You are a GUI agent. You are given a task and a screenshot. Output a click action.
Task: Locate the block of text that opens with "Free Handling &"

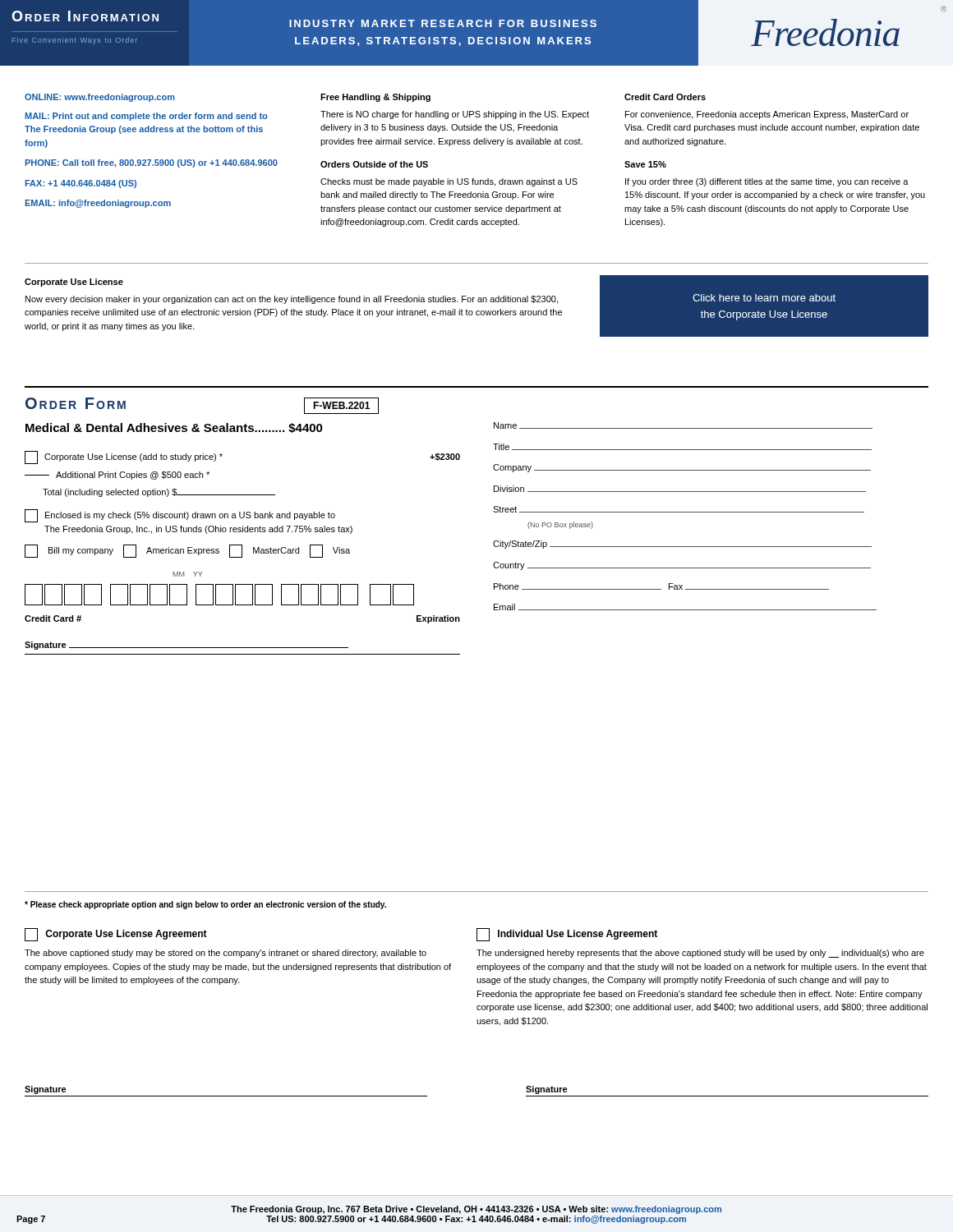click(375, 98)
